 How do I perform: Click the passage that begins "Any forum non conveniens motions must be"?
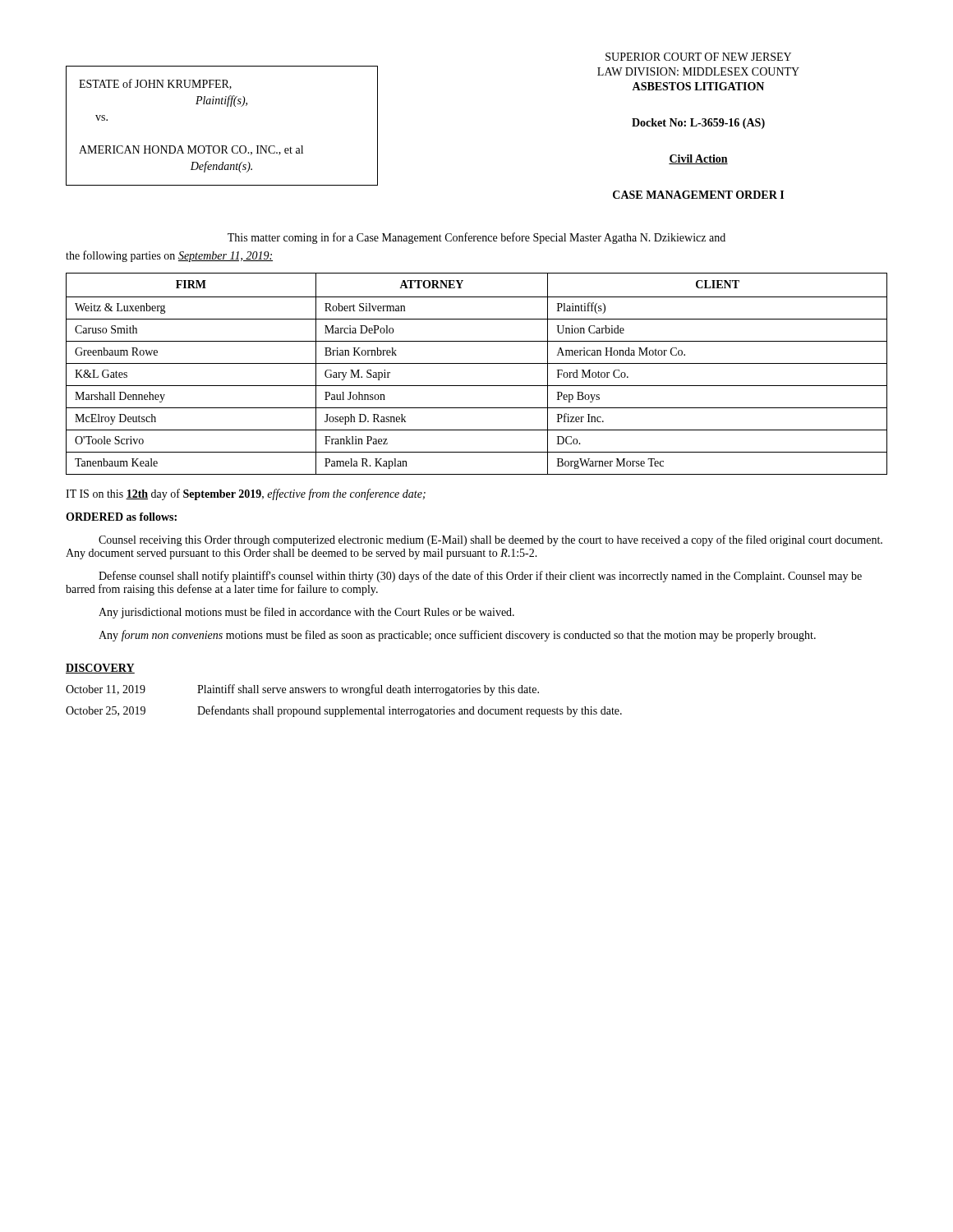pos(457,635)
